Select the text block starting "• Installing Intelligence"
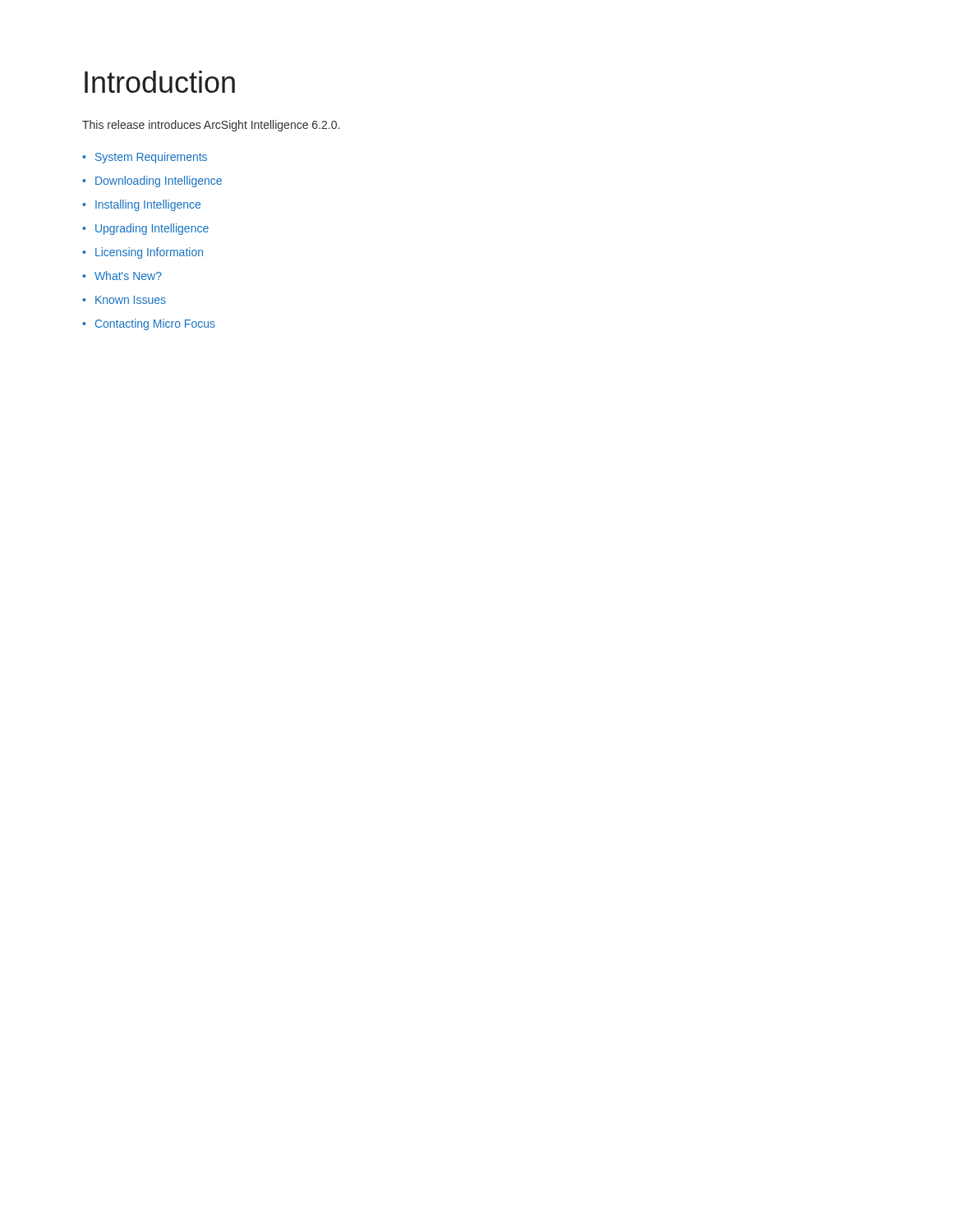 [142, 205]
